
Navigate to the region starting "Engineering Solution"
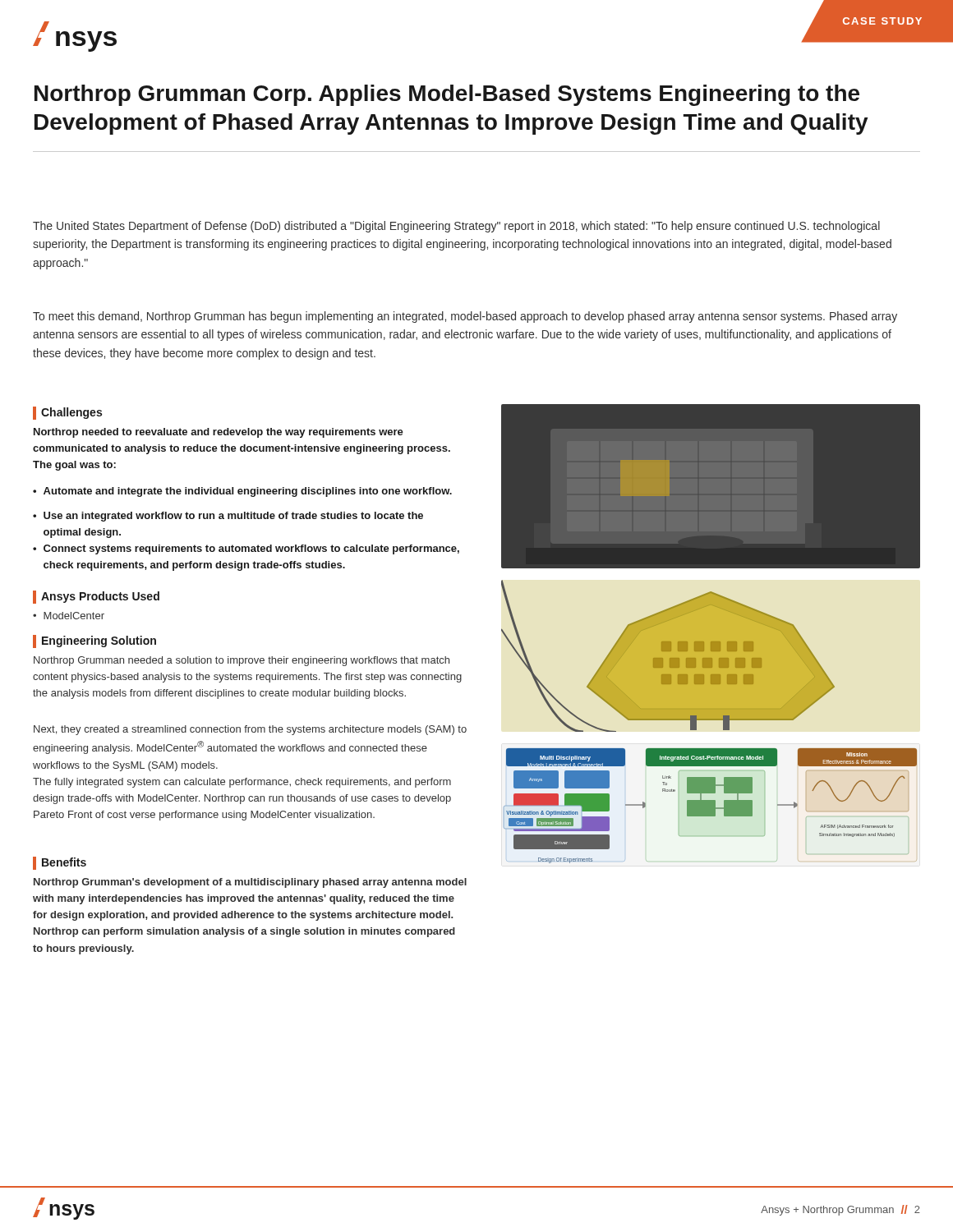pos(95,641)
